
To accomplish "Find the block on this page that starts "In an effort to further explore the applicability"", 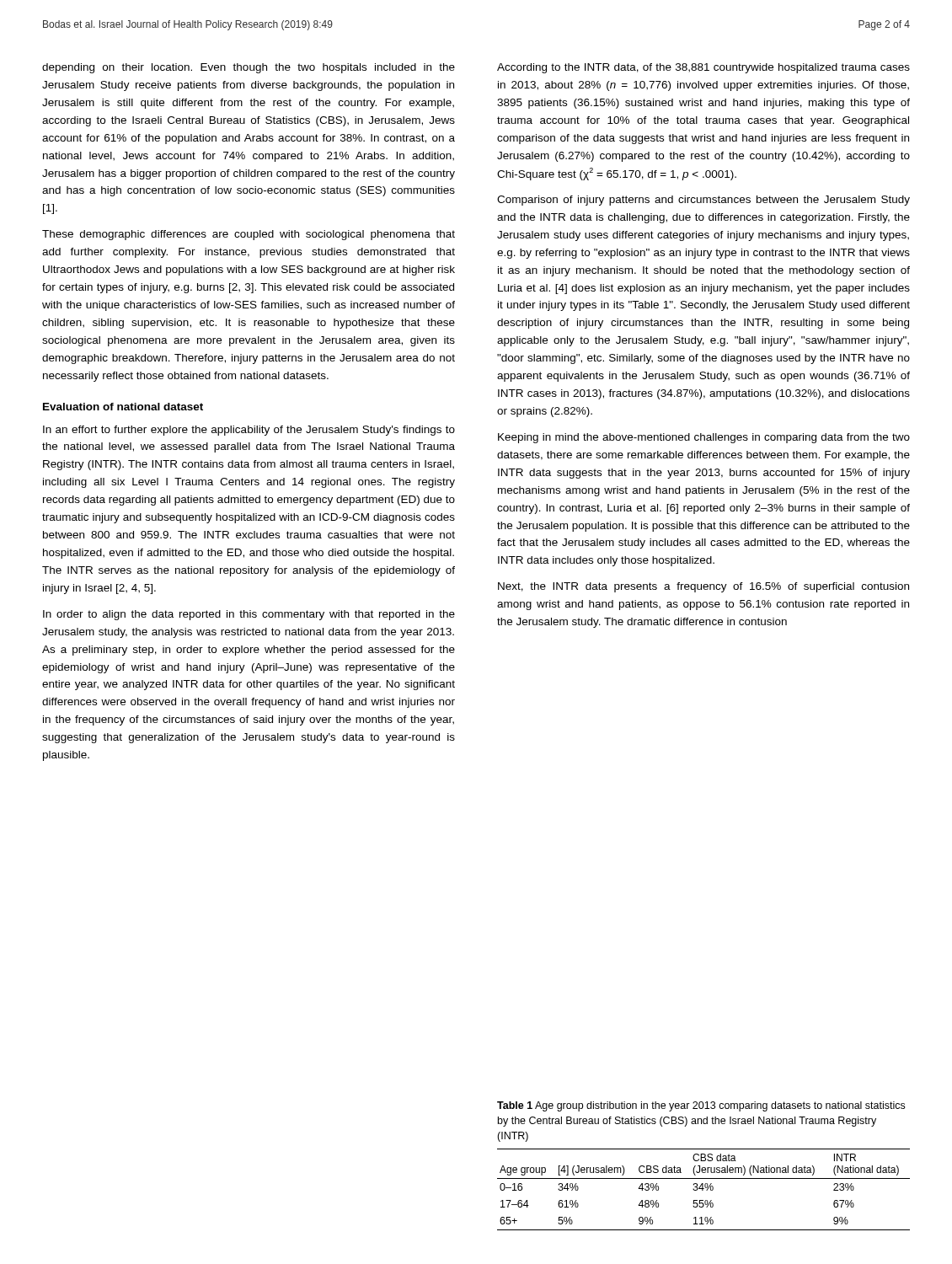I will [249, 509].
